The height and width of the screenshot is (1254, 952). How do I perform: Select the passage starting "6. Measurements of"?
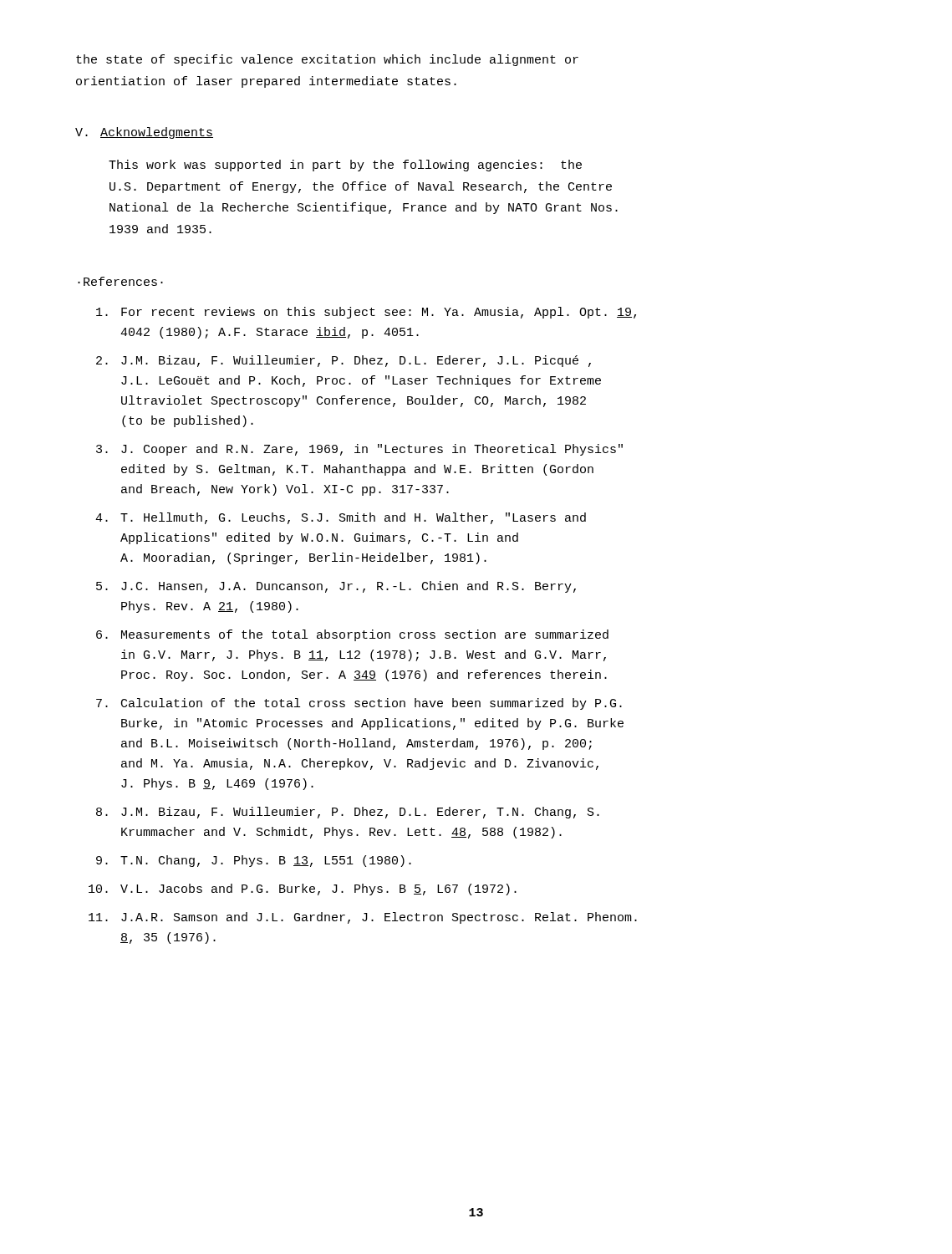(480, 656)
